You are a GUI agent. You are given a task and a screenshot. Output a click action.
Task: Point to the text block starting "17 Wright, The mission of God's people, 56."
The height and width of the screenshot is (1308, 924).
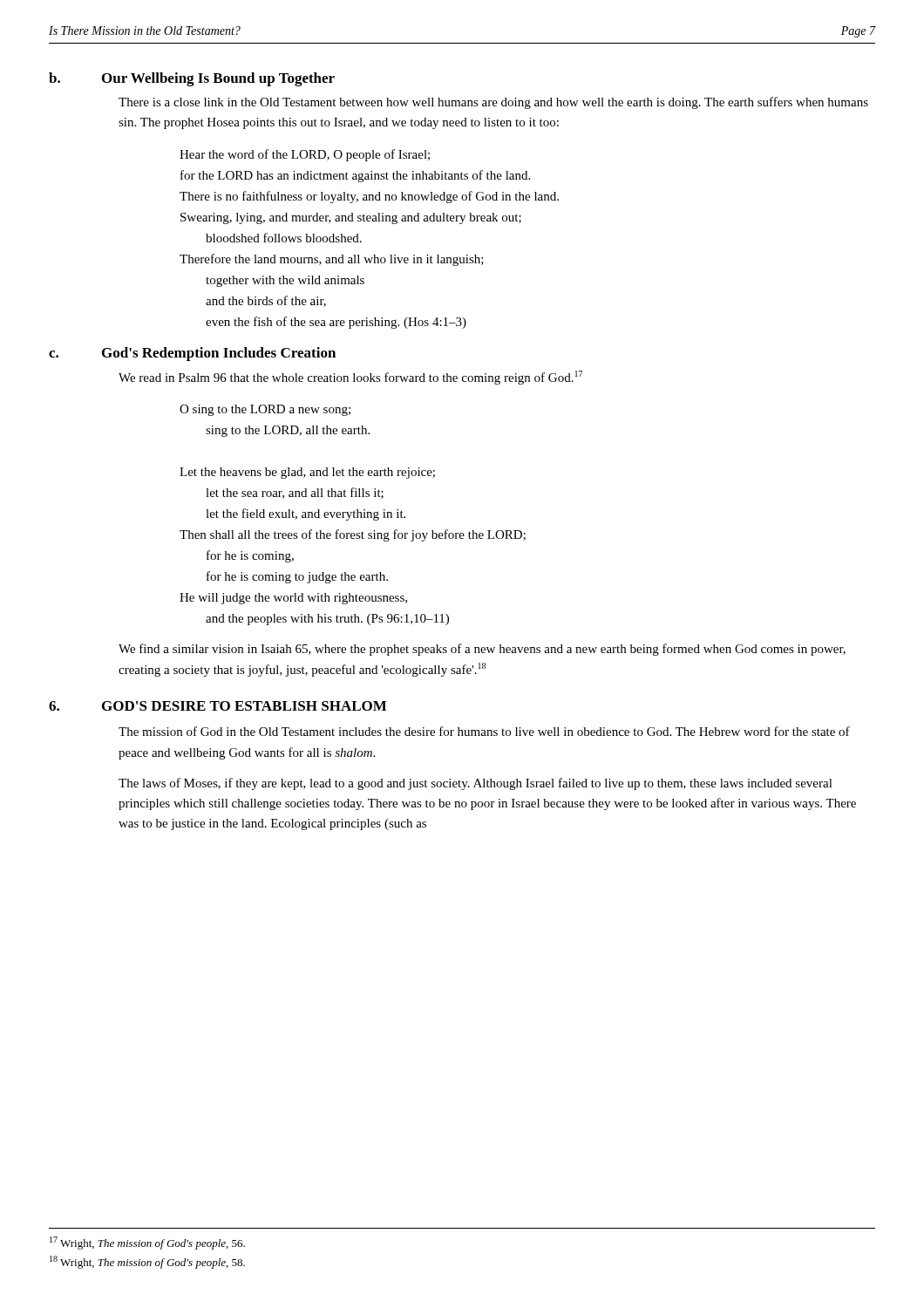[x=147, y=1242]
